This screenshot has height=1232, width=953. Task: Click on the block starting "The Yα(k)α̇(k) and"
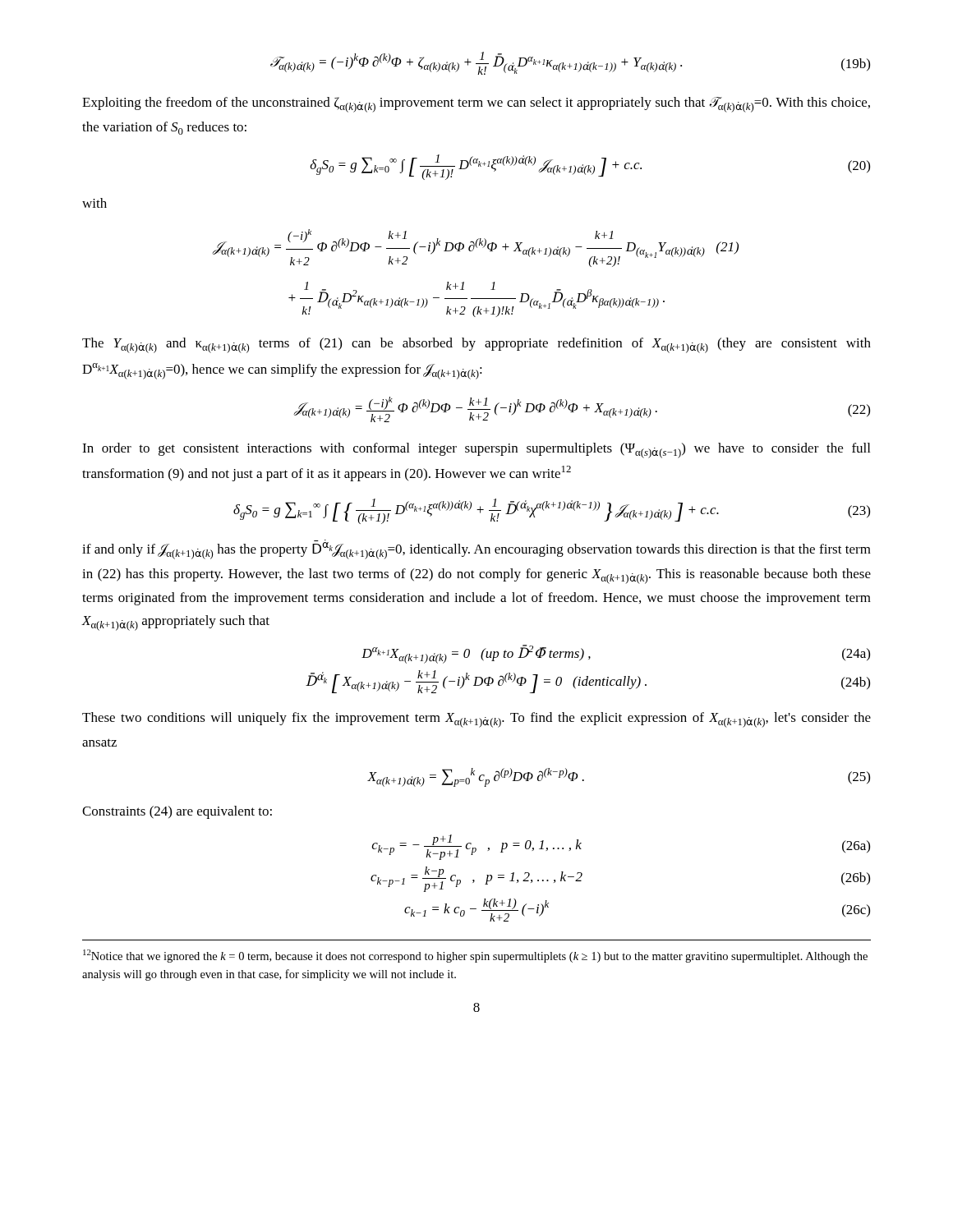point(476,357)
